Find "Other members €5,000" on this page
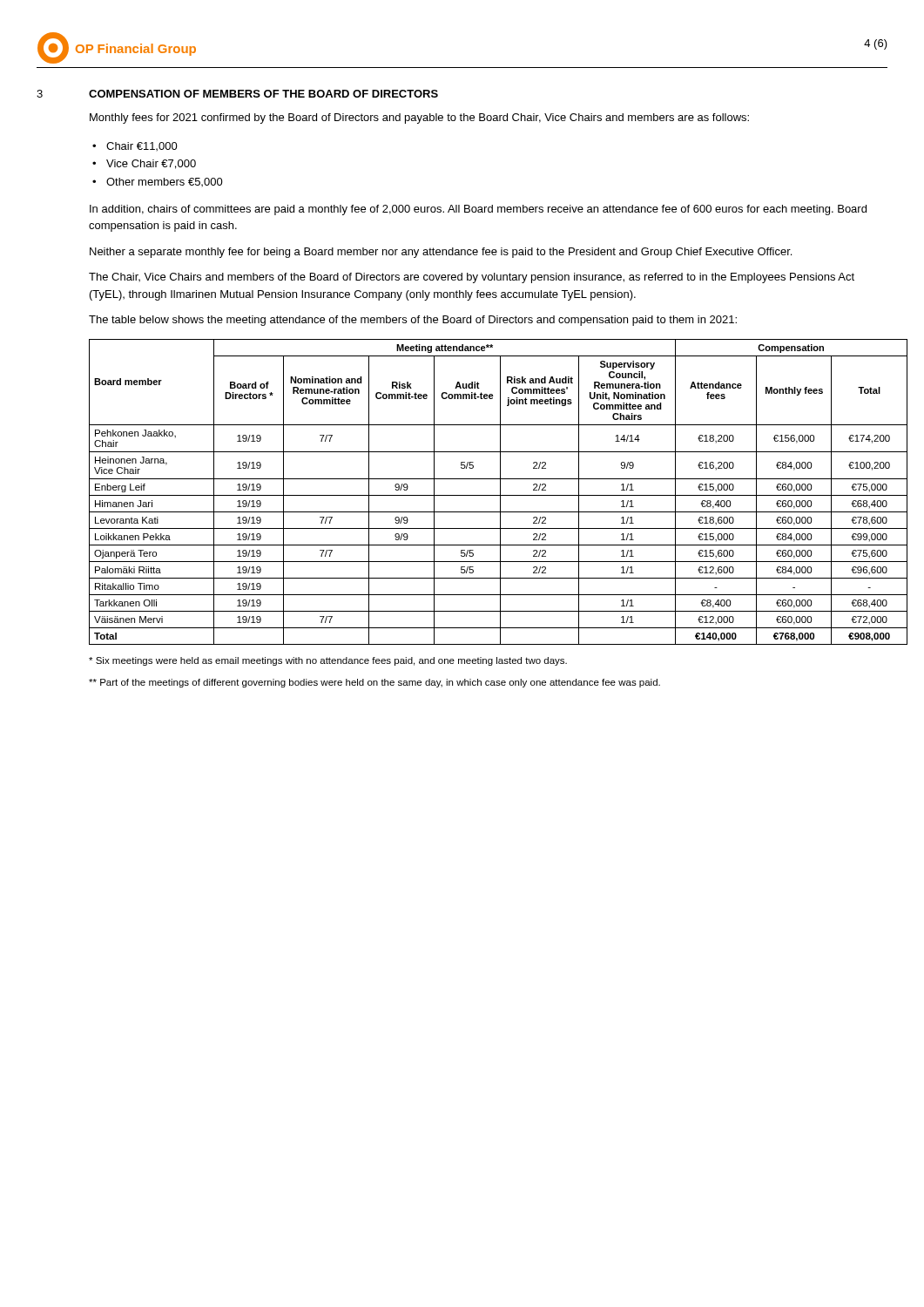The height and width of the screenshot is (1307, 924). click(x=164, y=182)
